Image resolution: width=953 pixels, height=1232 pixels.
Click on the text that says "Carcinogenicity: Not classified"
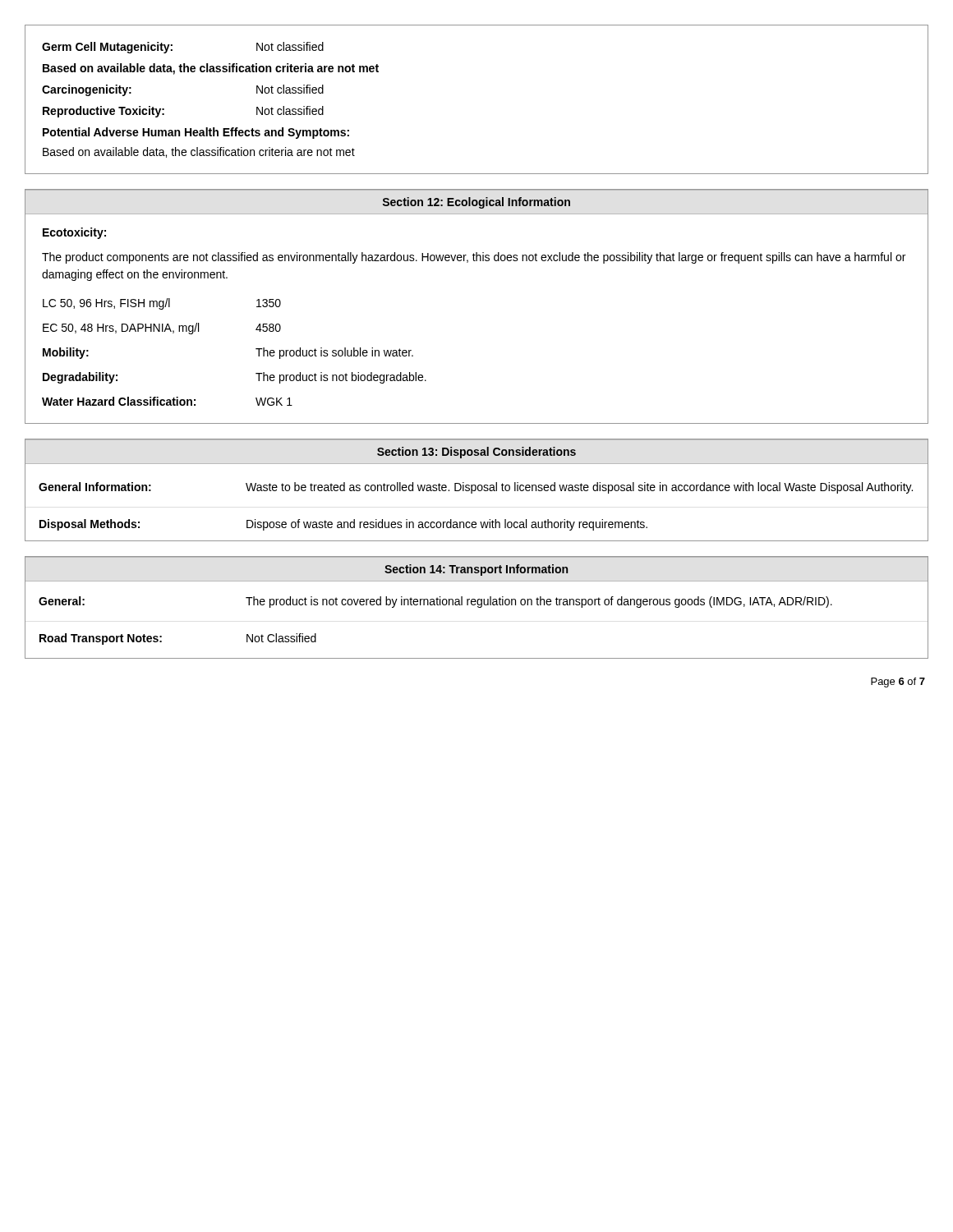pyautogui.click(x=84, y=90)
